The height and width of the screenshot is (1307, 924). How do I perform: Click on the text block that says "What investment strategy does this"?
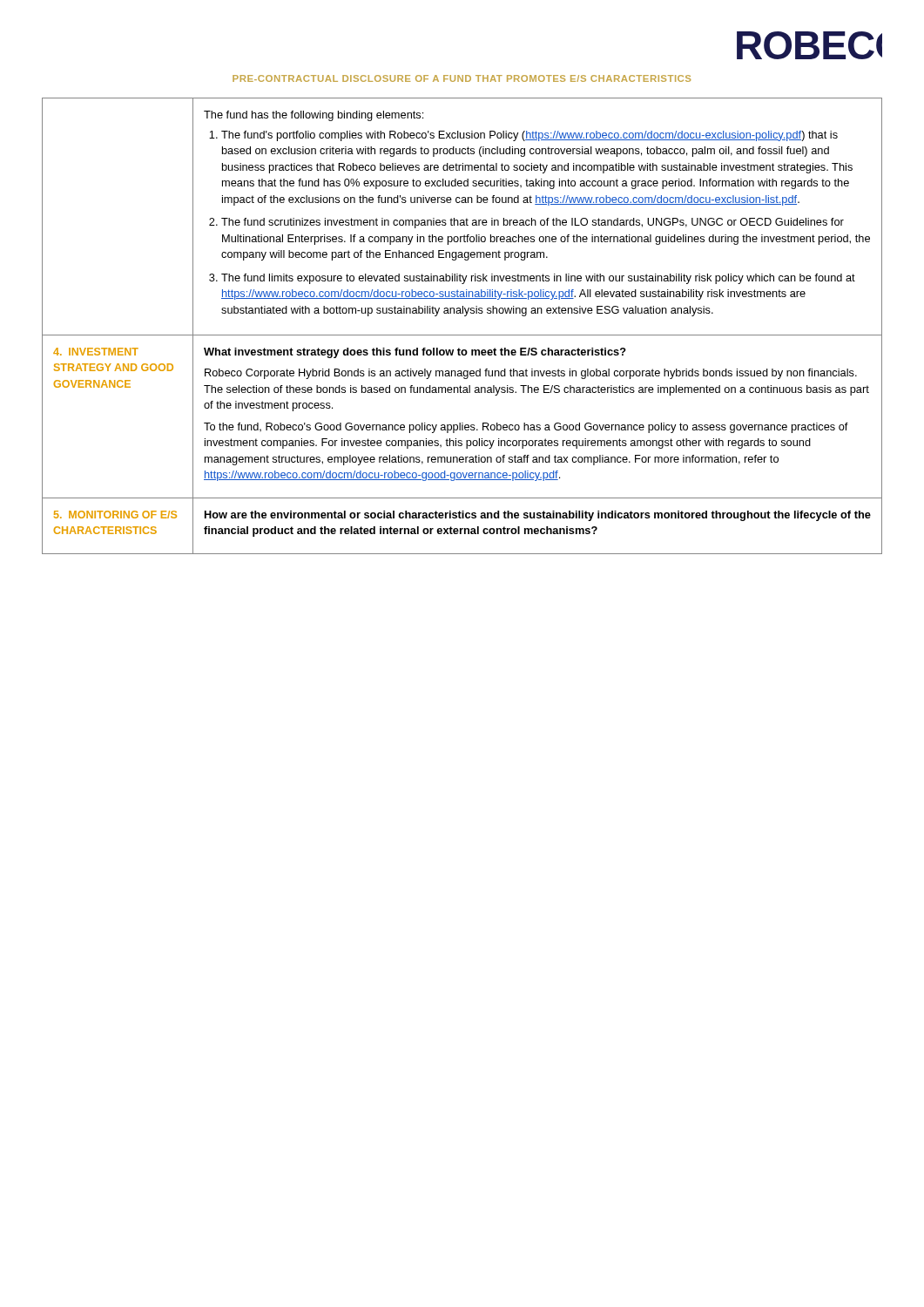537,414
